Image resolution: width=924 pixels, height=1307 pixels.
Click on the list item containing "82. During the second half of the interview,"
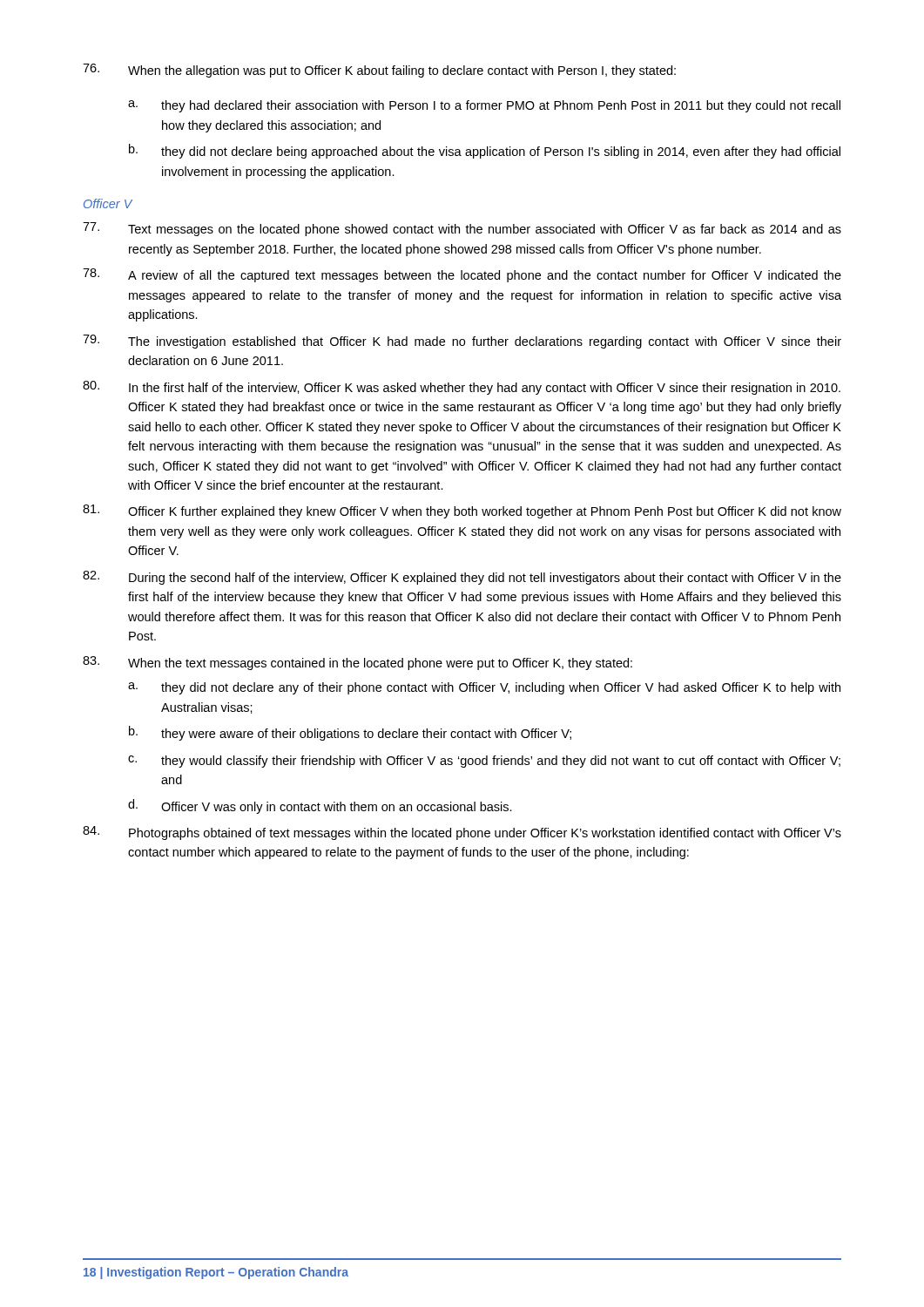462,607
